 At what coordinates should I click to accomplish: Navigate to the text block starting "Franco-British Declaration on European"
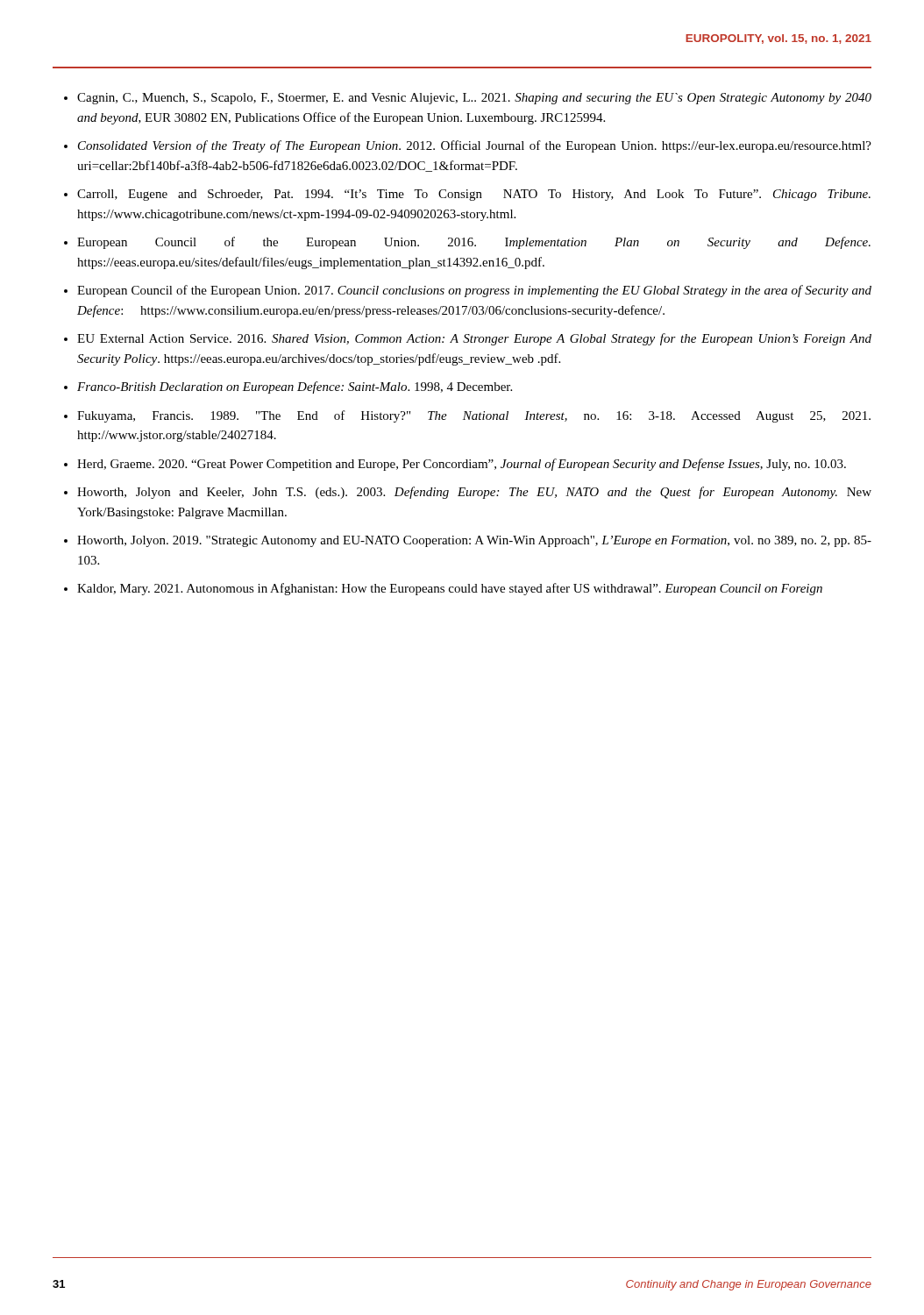click(x=295, y=387)
